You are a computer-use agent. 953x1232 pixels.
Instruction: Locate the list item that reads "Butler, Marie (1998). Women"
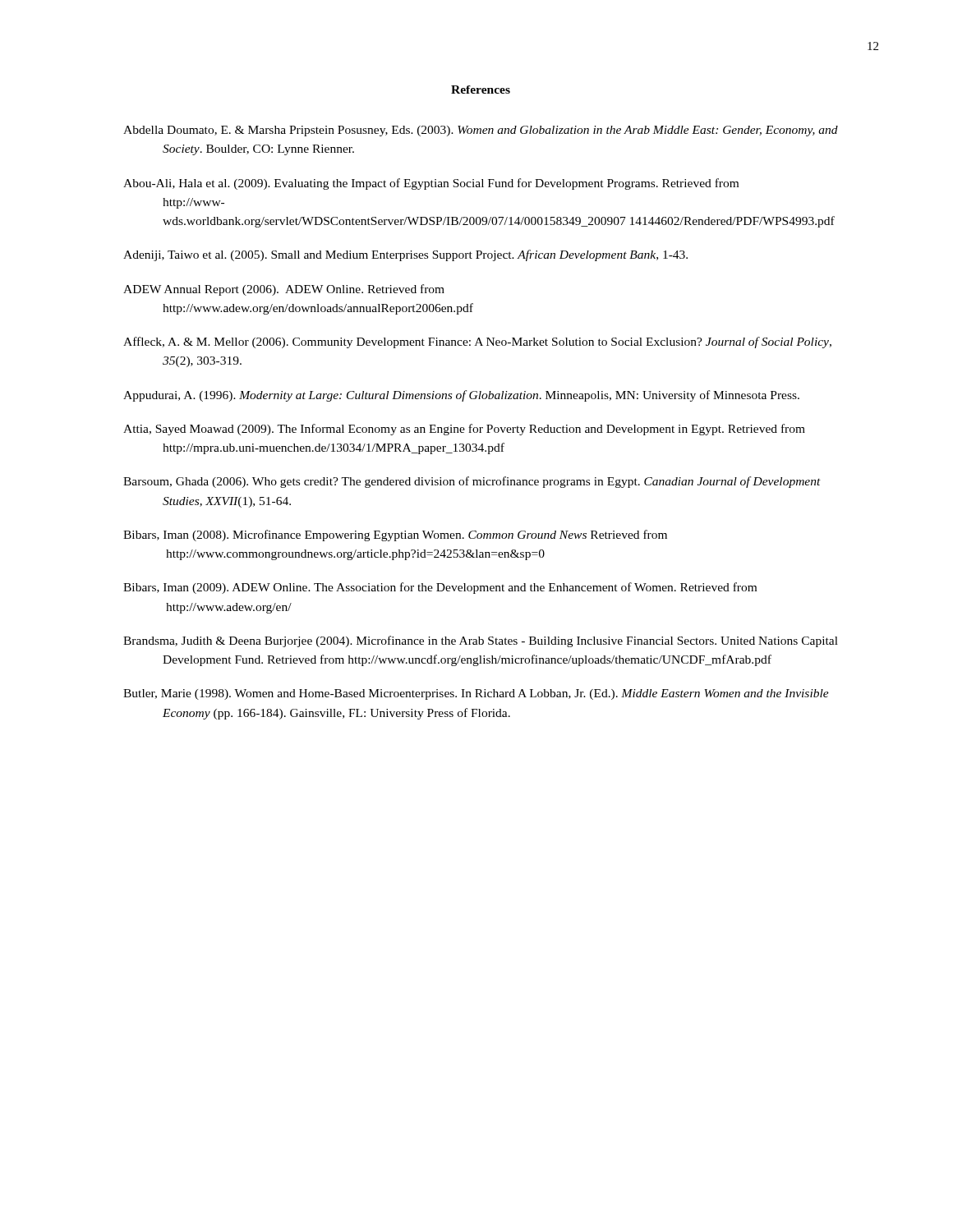click(x=476, y=703)
